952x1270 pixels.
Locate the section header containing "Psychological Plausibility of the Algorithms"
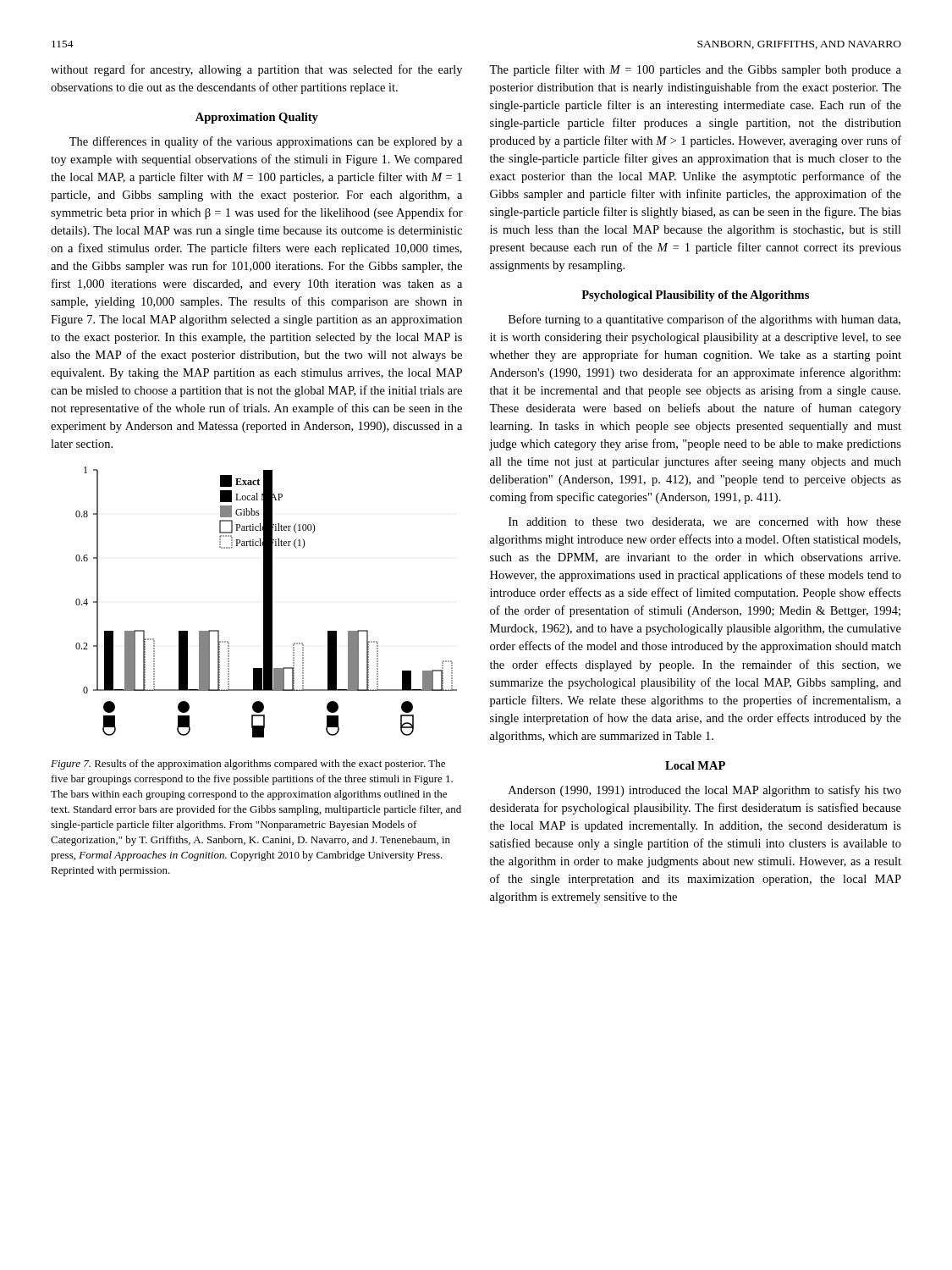[x=695, y=295]
